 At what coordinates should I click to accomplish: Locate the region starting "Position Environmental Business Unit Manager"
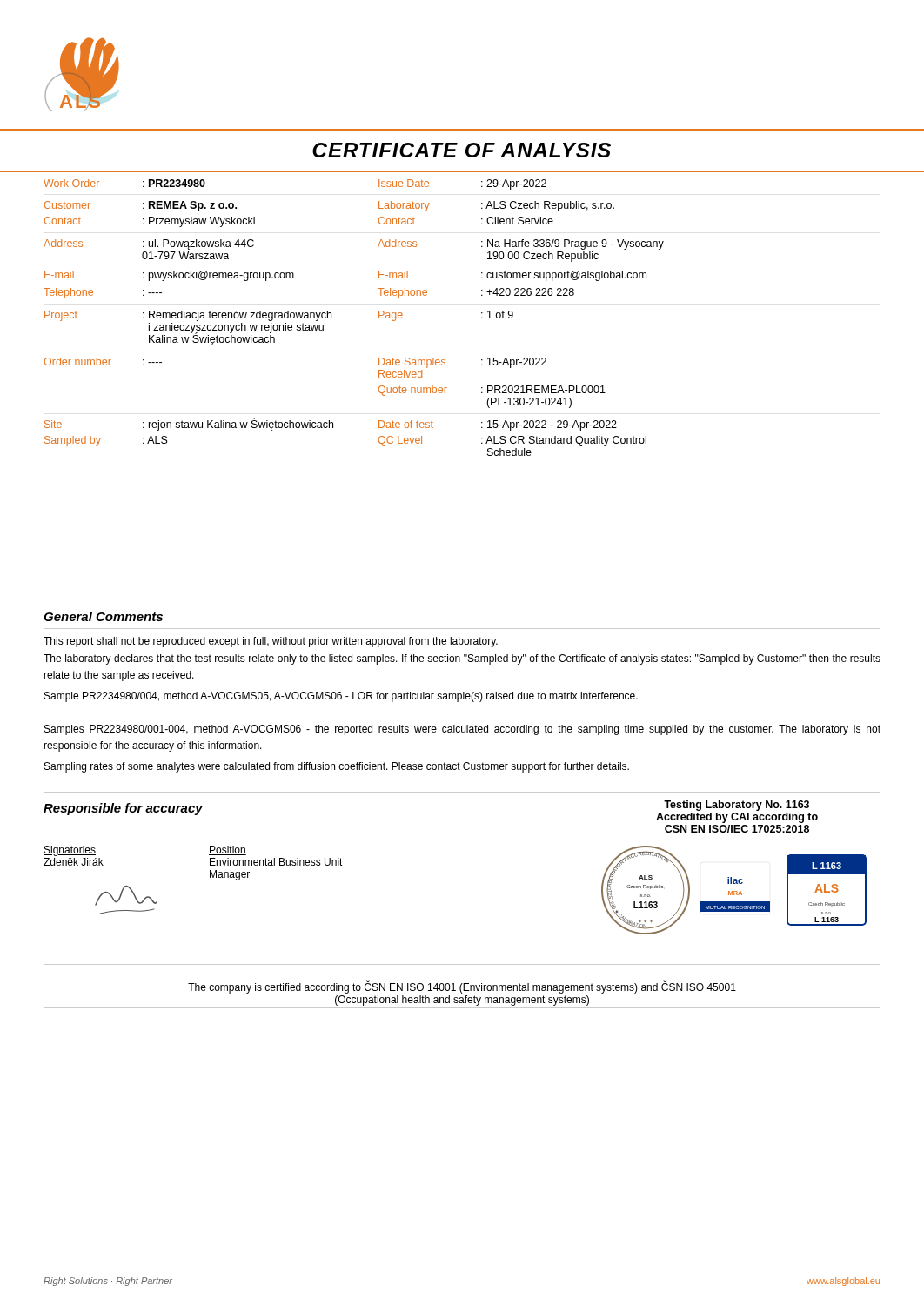(x=276, y=862)
